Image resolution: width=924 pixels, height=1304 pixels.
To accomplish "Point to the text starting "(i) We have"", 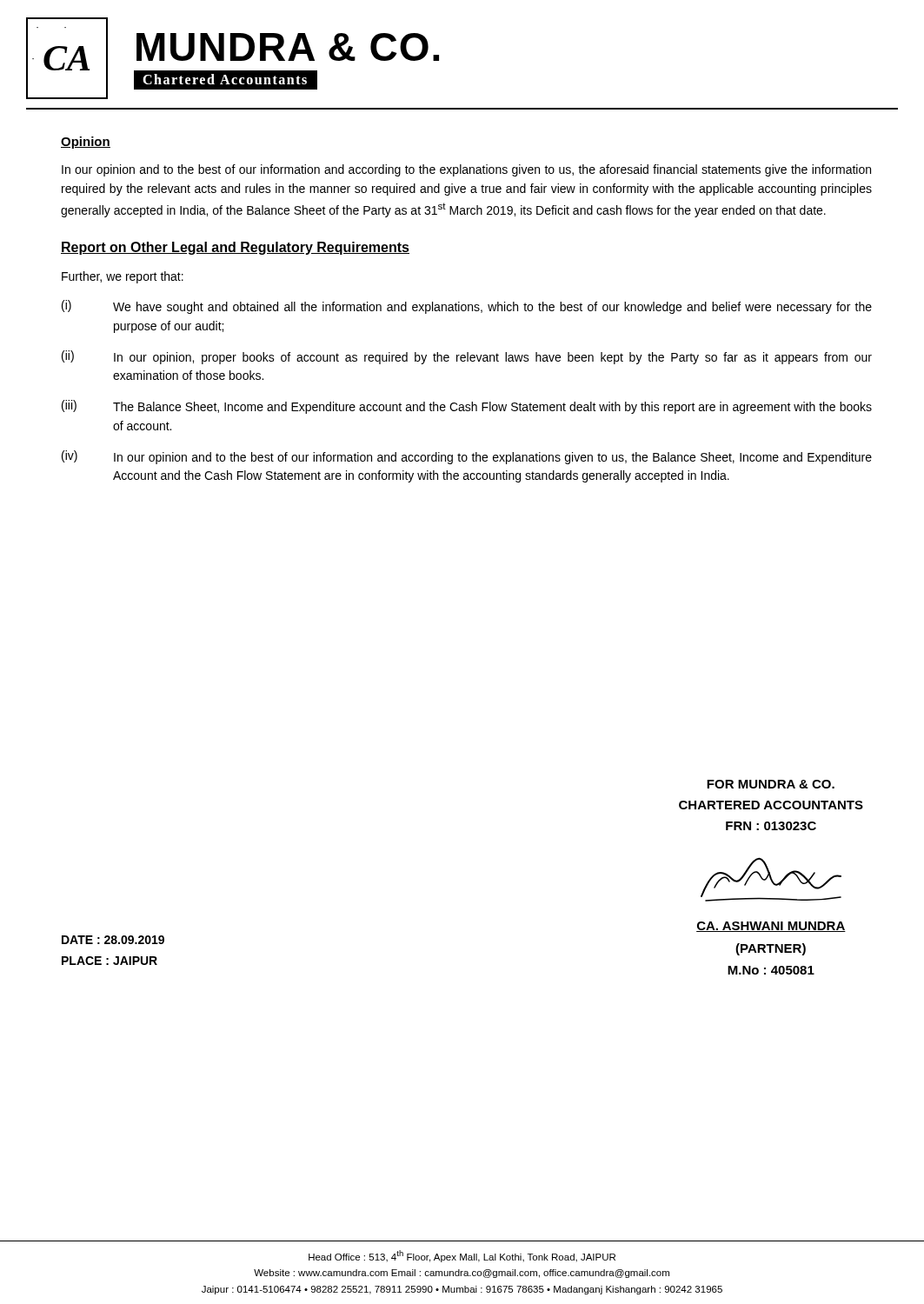I will pos(466,317).
